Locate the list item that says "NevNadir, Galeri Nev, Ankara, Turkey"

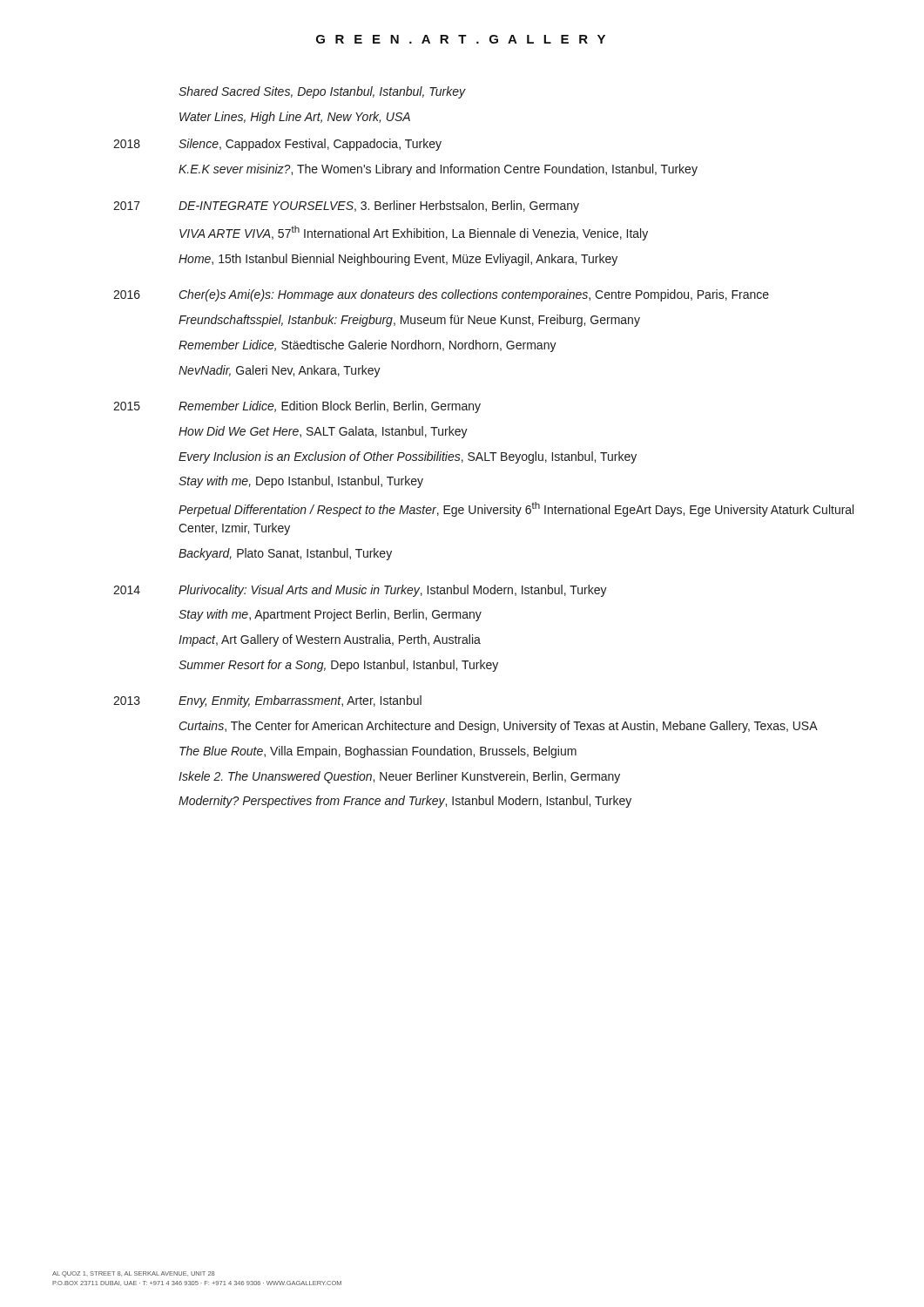(x=279, y=370)
